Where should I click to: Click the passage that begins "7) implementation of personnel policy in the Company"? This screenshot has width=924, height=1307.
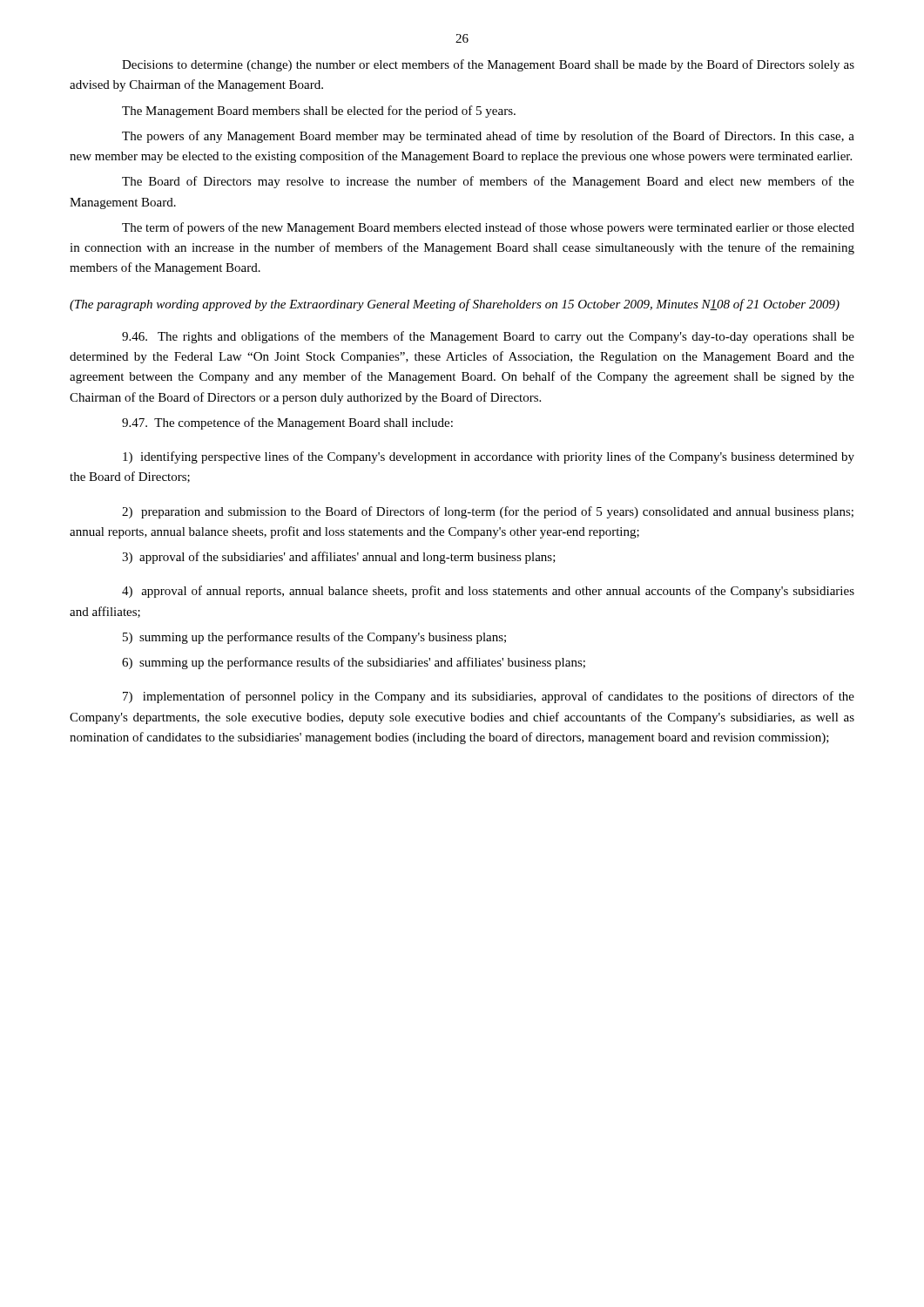coord(462,717)
